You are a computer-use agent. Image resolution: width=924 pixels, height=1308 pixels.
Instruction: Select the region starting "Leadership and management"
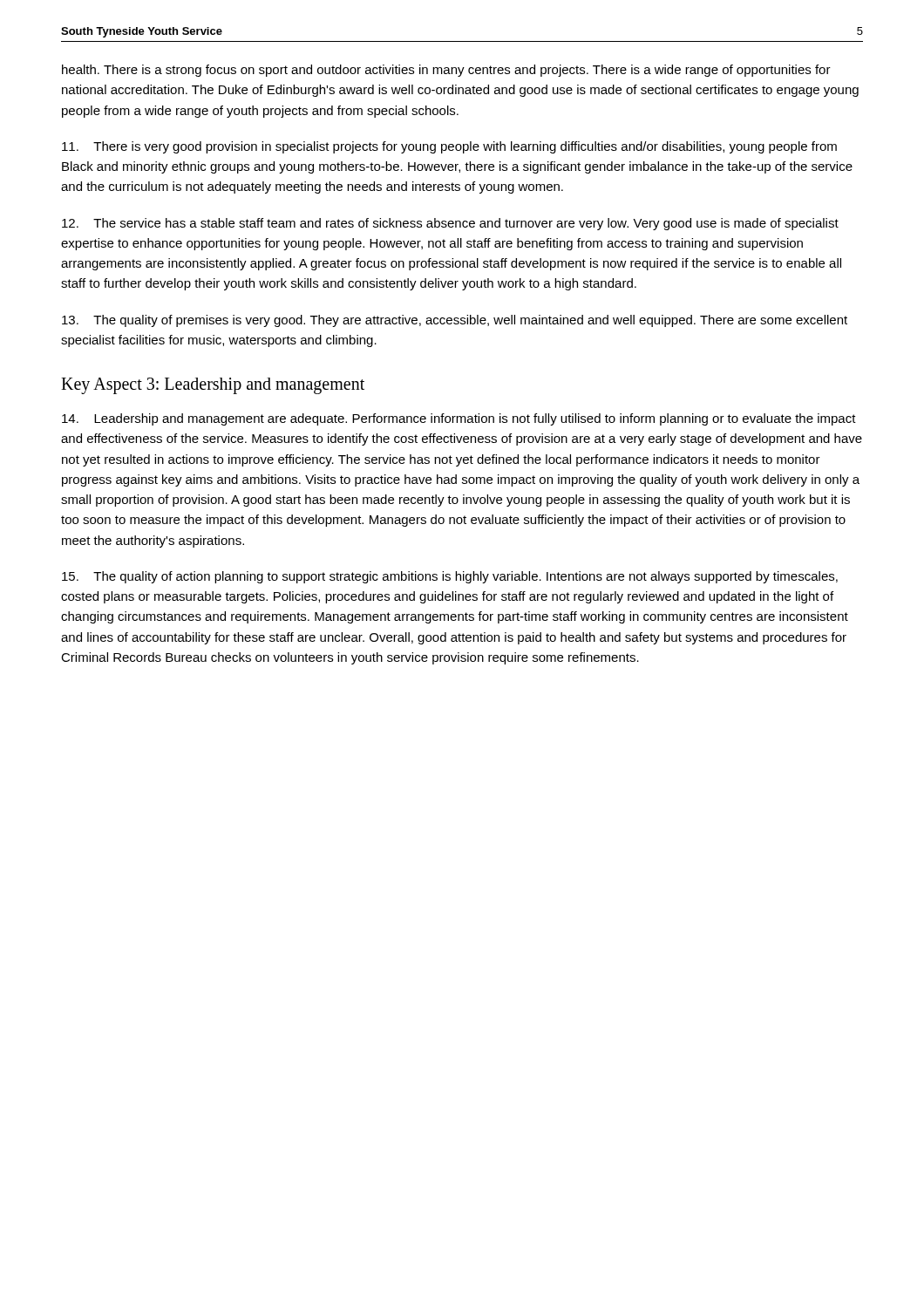462,479
